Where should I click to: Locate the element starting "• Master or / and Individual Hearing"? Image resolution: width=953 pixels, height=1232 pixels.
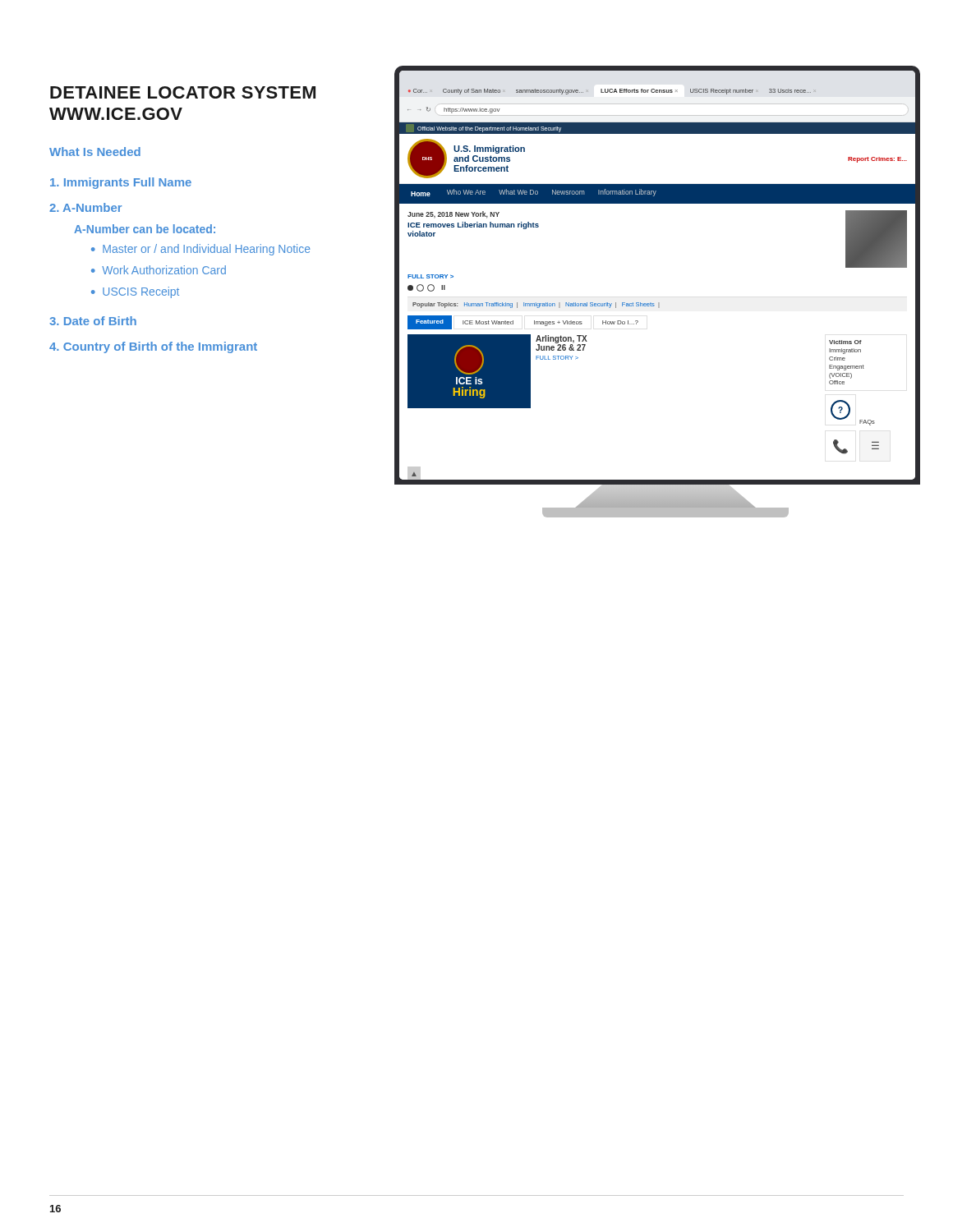tap(200, 250)
